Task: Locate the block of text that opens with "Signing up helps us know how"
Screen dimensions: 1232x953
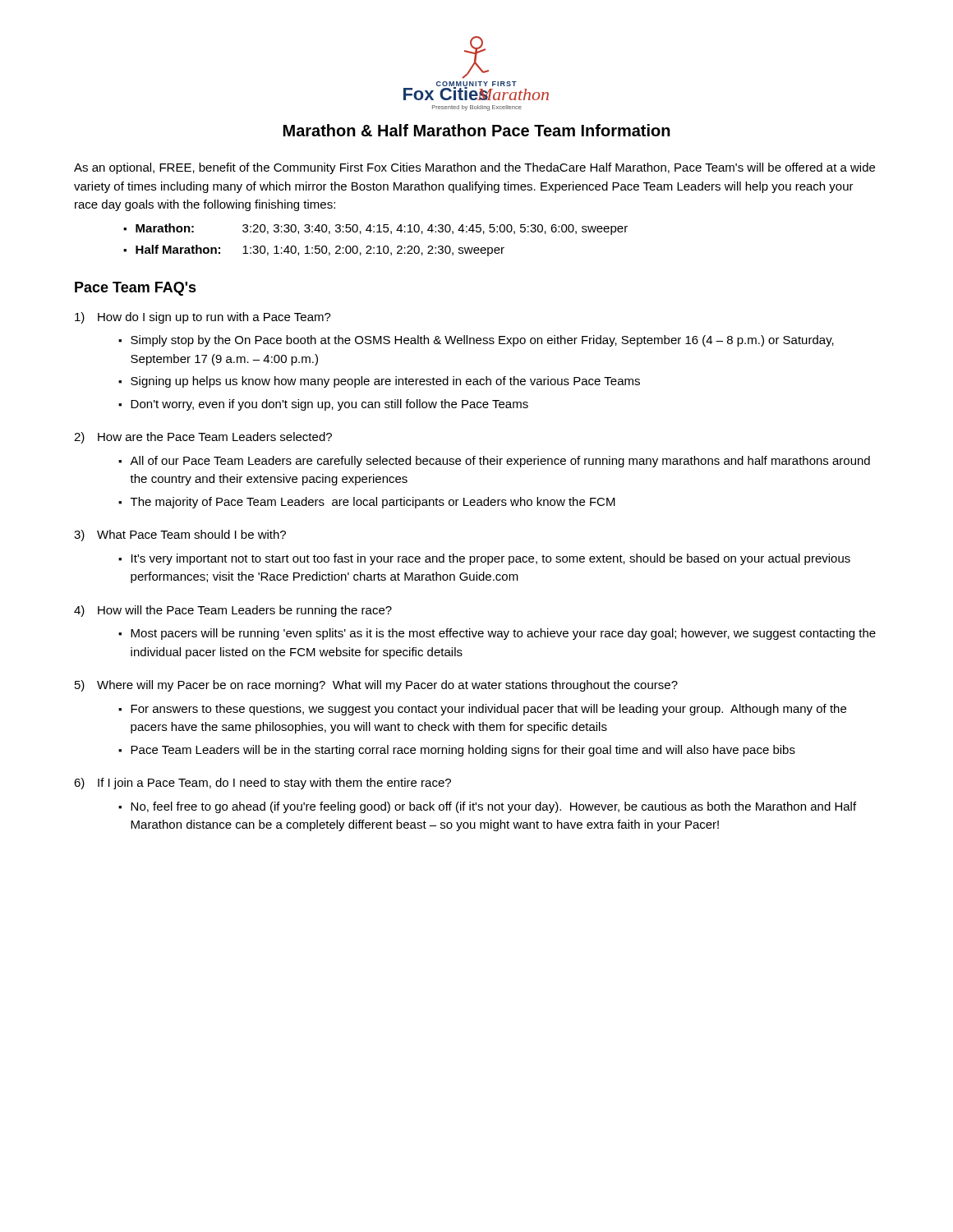Action: coord(385,381)
